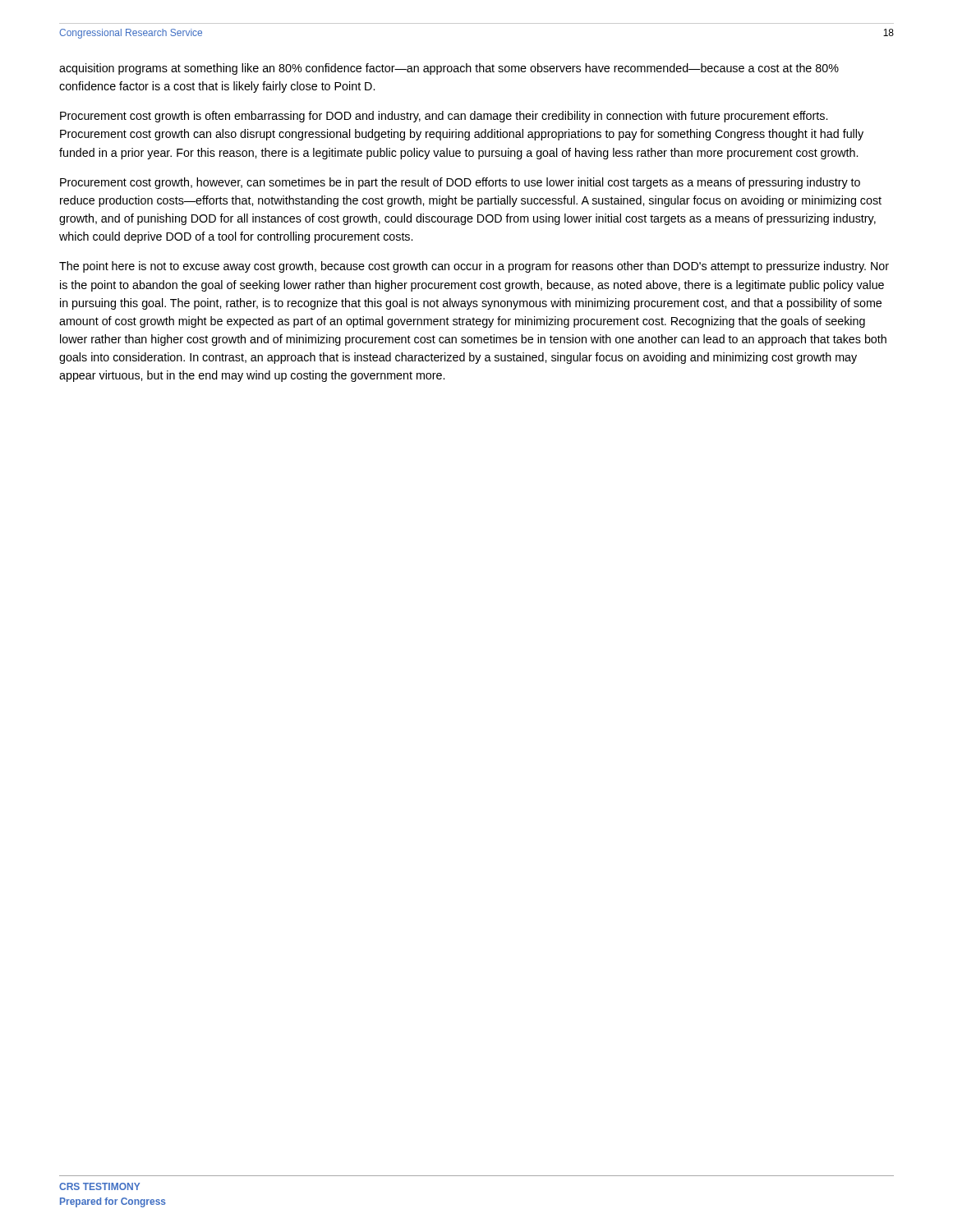
Task: Find the block on this page that starts "The point here is not"
Action: tap(474, 321)
